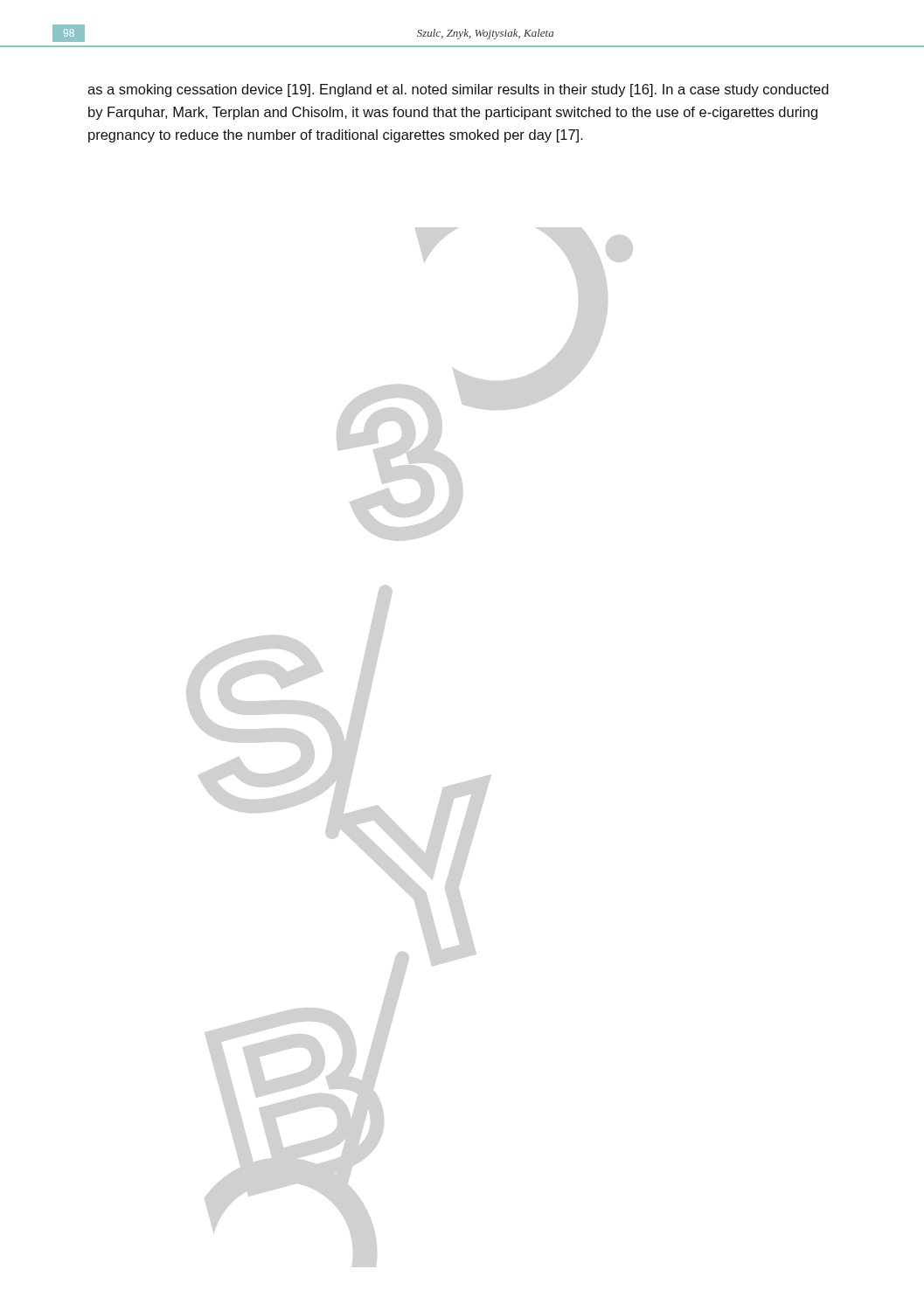
Task: Select the illustration
Action: coord(462,747)
